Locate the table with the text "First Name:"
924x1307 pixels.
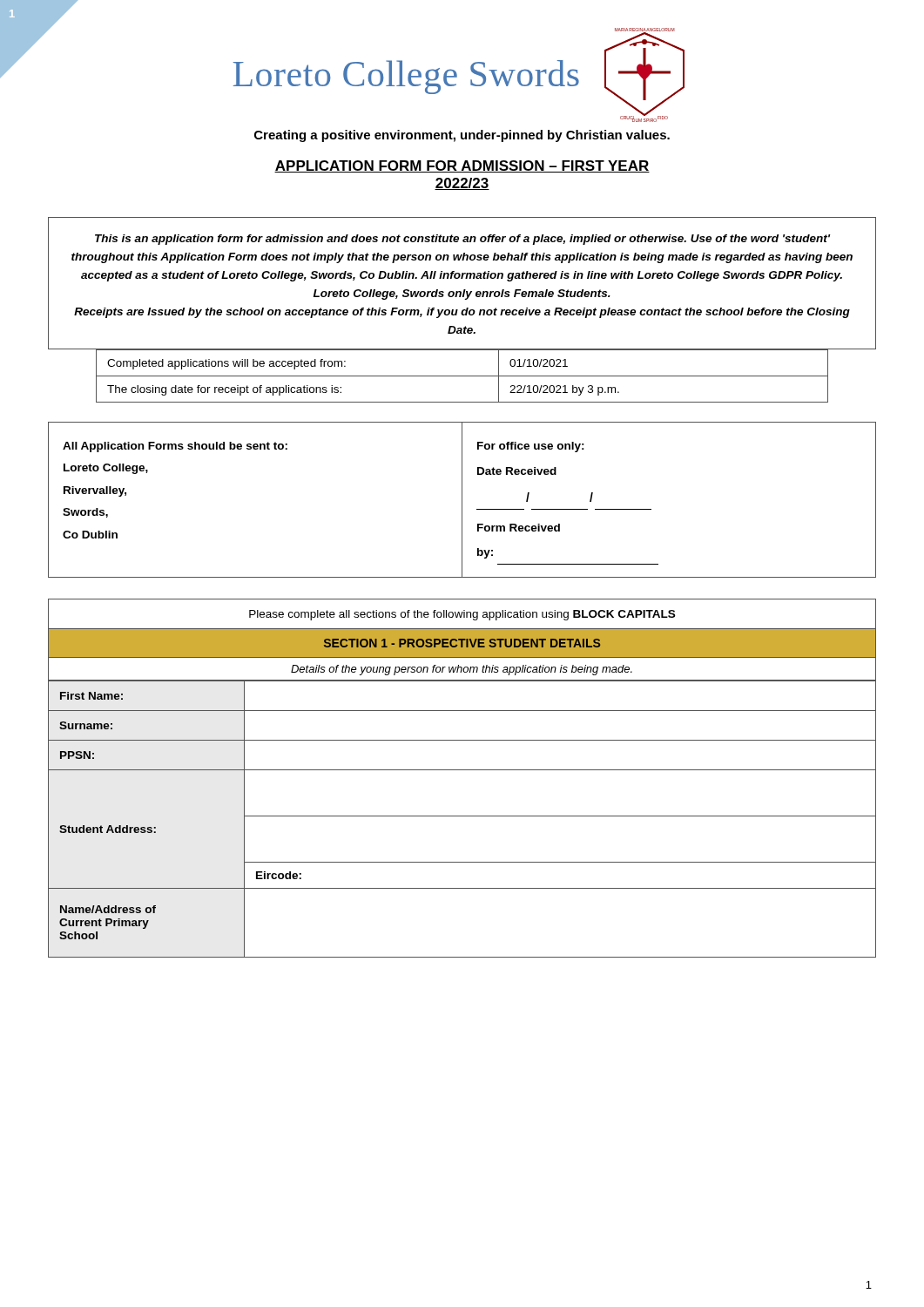462,819
